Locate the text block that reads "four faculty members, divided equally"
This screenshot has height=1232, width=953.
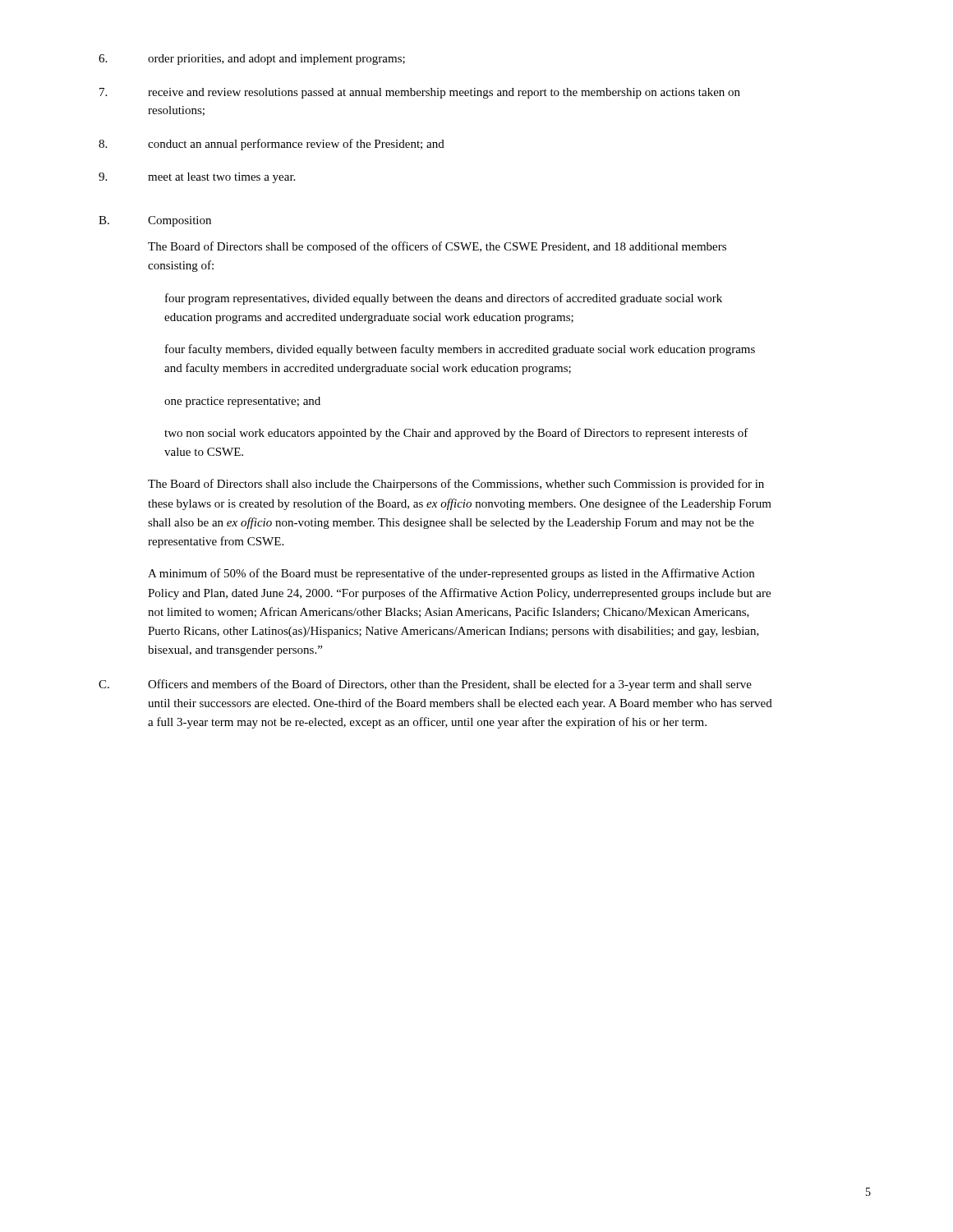pyautogui.click(x=460, y=359)
